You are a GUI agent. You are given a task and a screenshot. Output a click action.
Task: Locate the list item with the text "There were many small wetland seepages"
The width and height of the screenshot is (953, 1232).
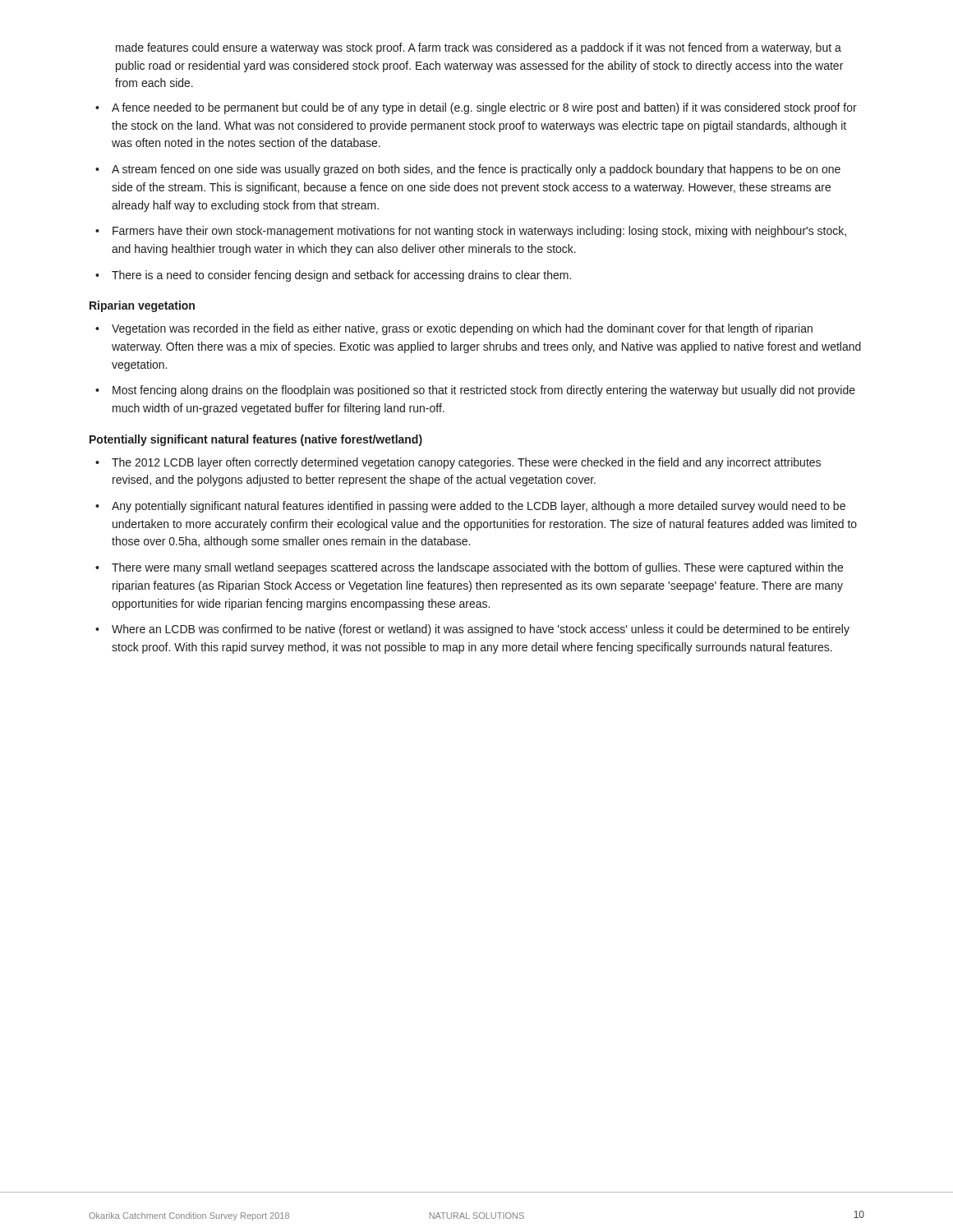[x=478, y=585]
